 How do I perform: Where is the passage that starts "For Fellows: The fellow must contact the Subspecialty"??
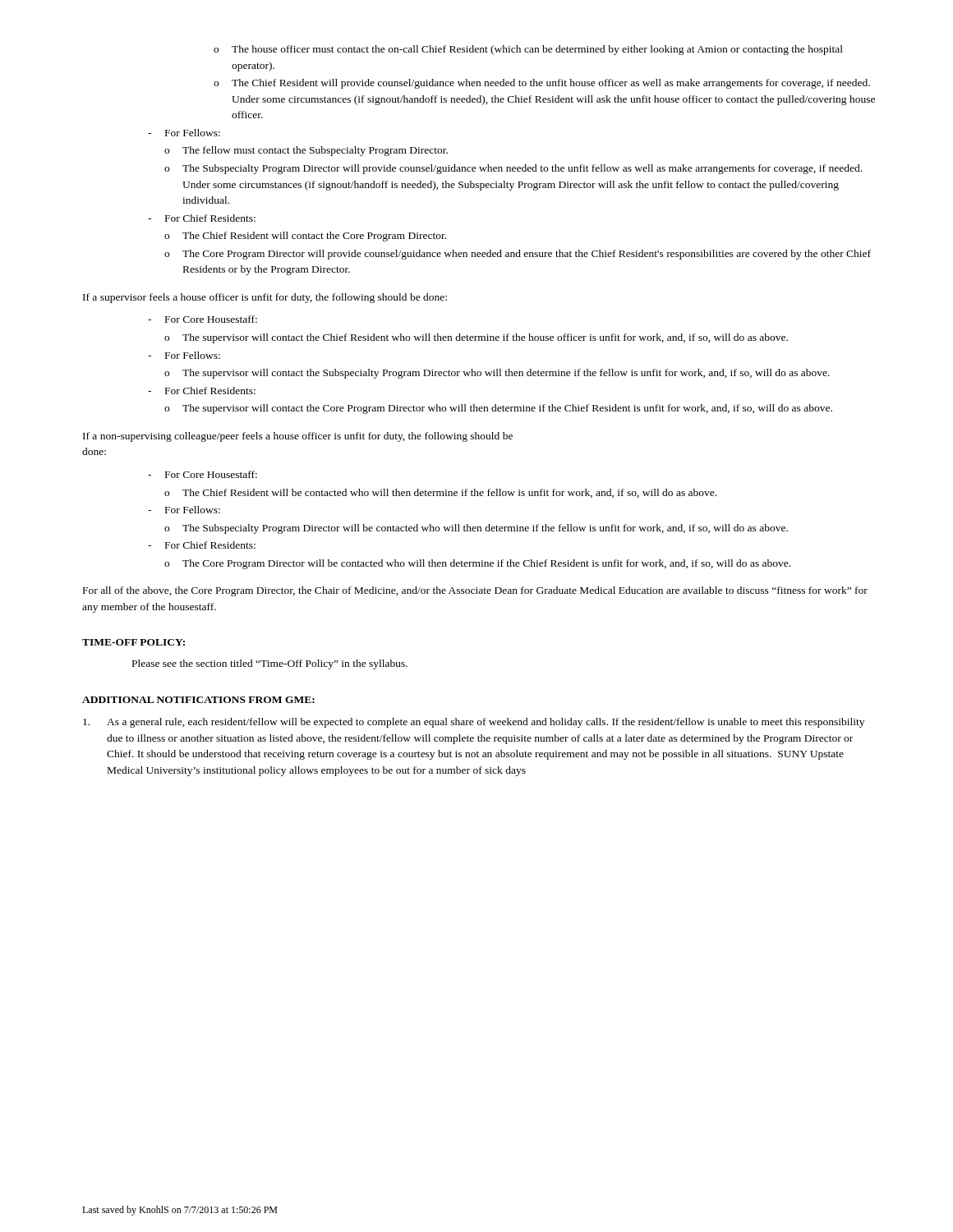point(522,167)
